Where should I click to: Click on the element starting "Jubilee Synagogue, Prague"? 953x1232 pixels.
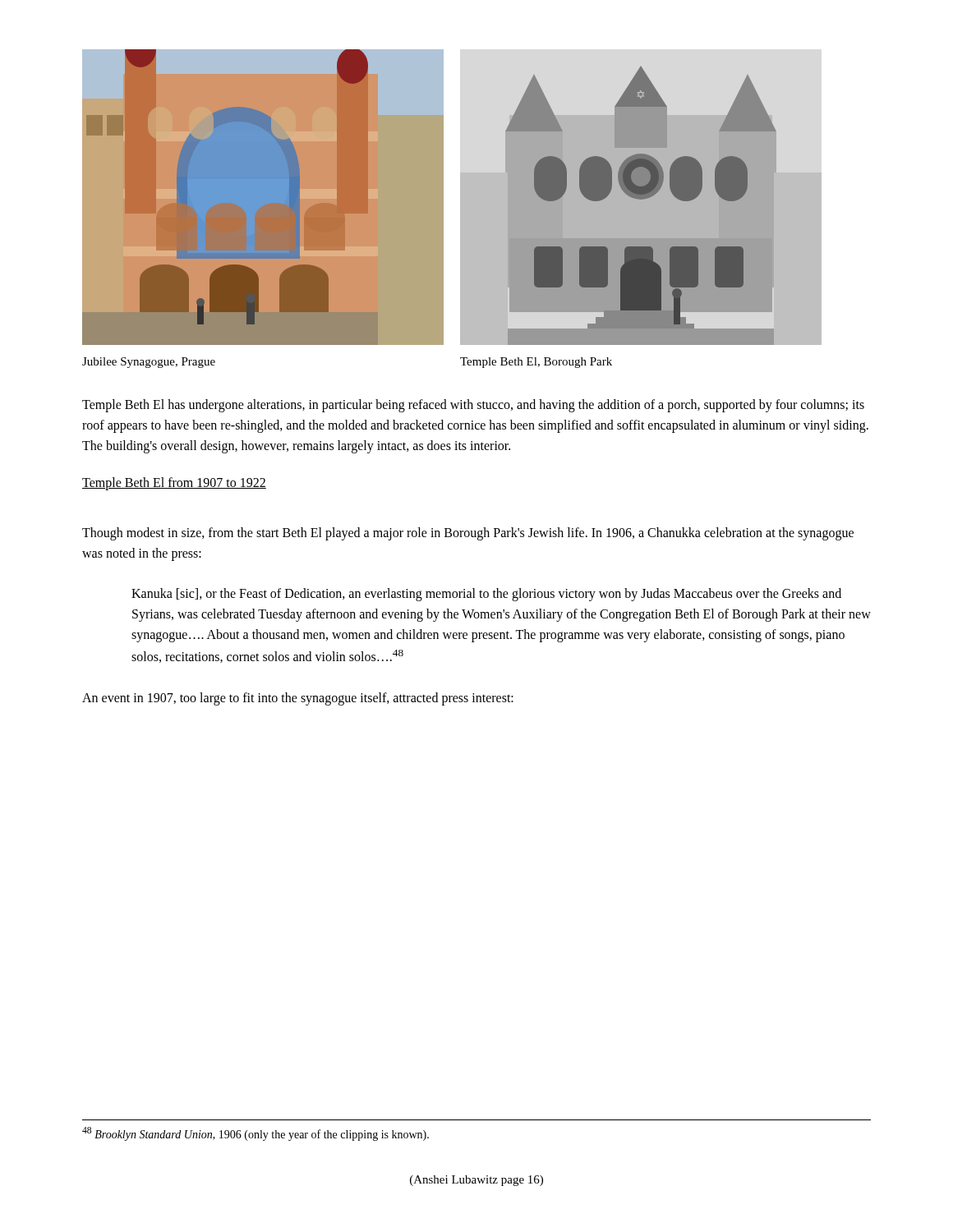pyautogui.click(x=149, y=361)
